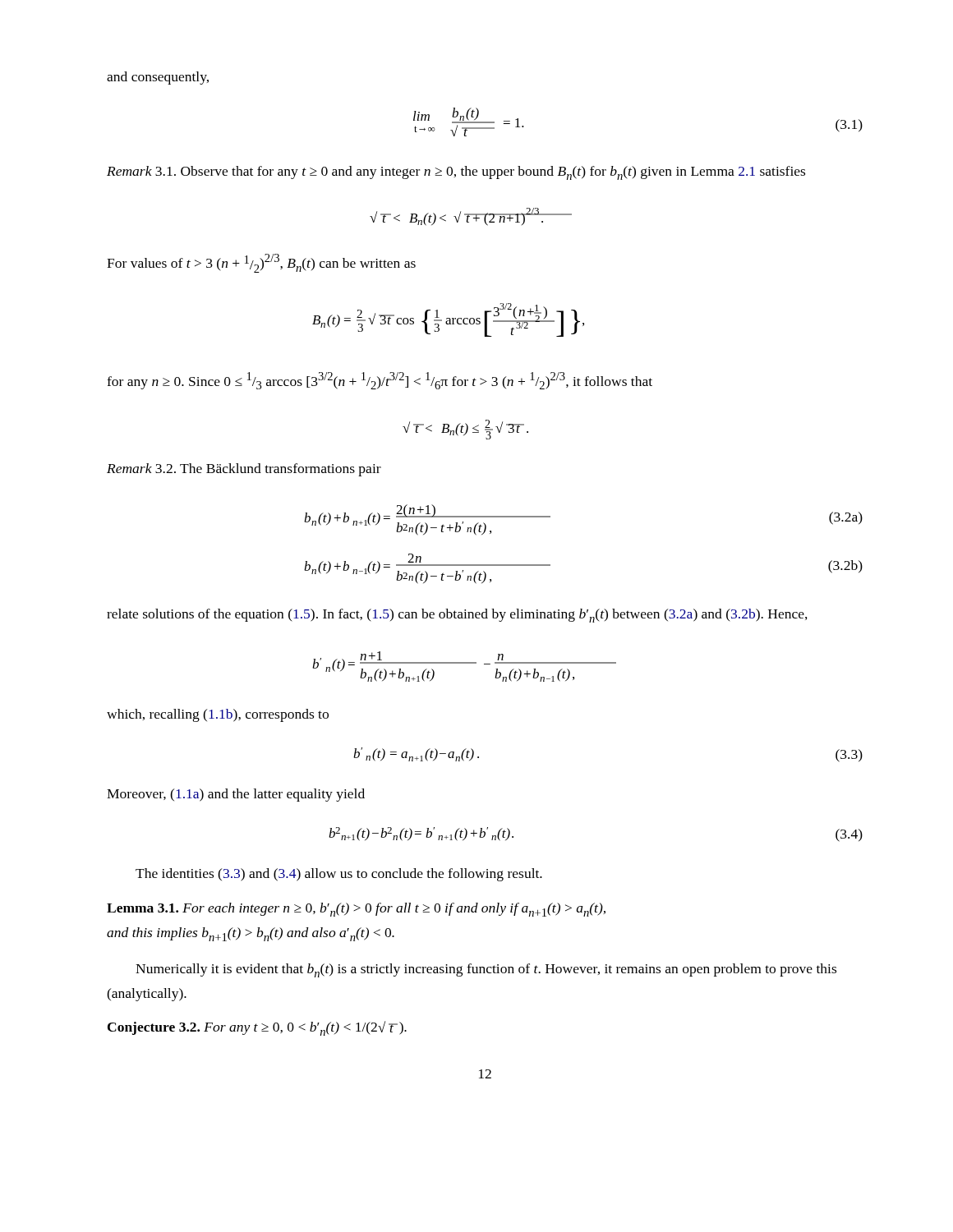Select the region starting "which, recalling (1.1b), corresponds"

click(x=218, y=715)
